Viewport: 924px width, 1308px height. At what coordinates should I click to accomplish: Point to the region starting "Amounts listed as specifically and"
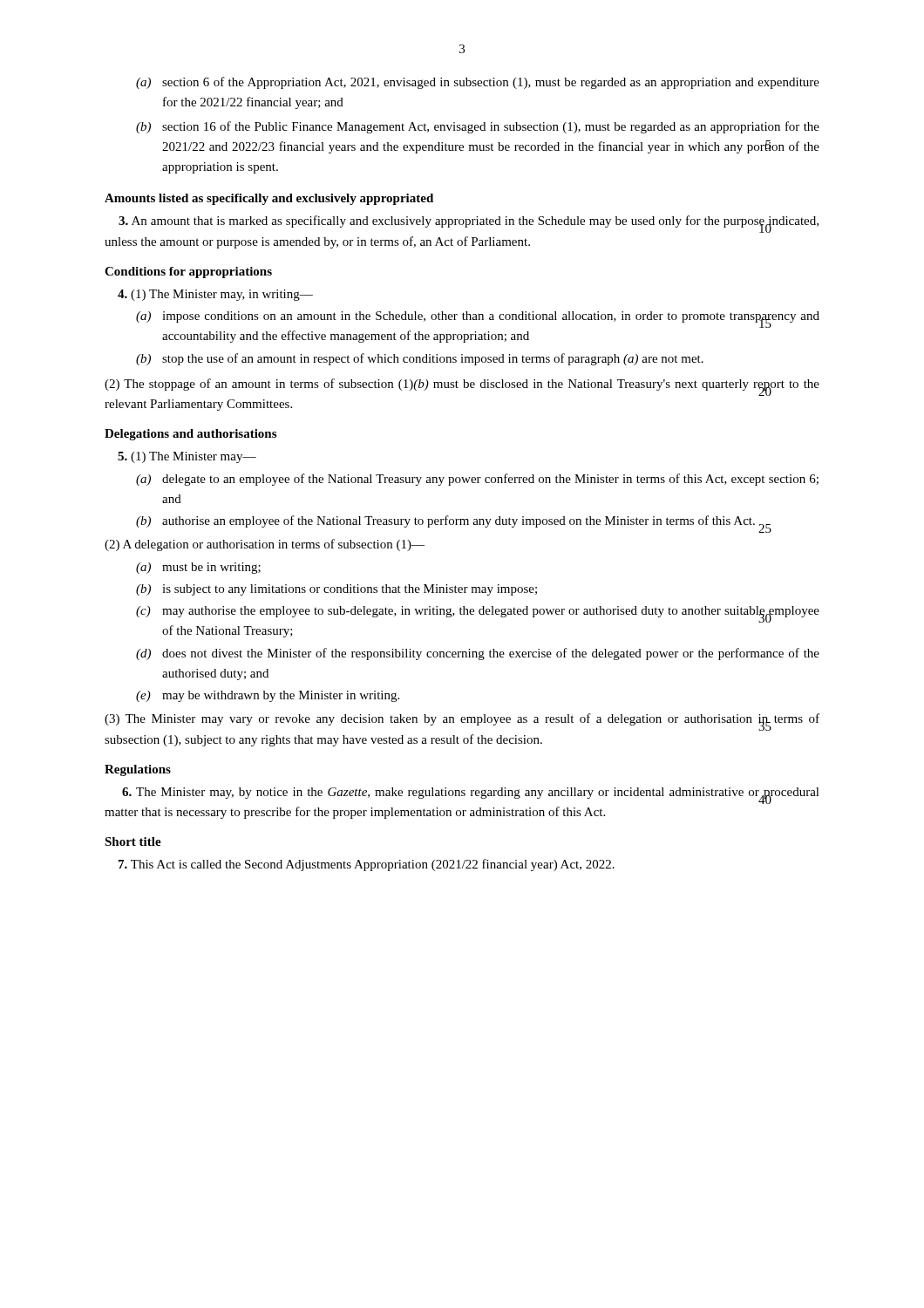(269, 198)
